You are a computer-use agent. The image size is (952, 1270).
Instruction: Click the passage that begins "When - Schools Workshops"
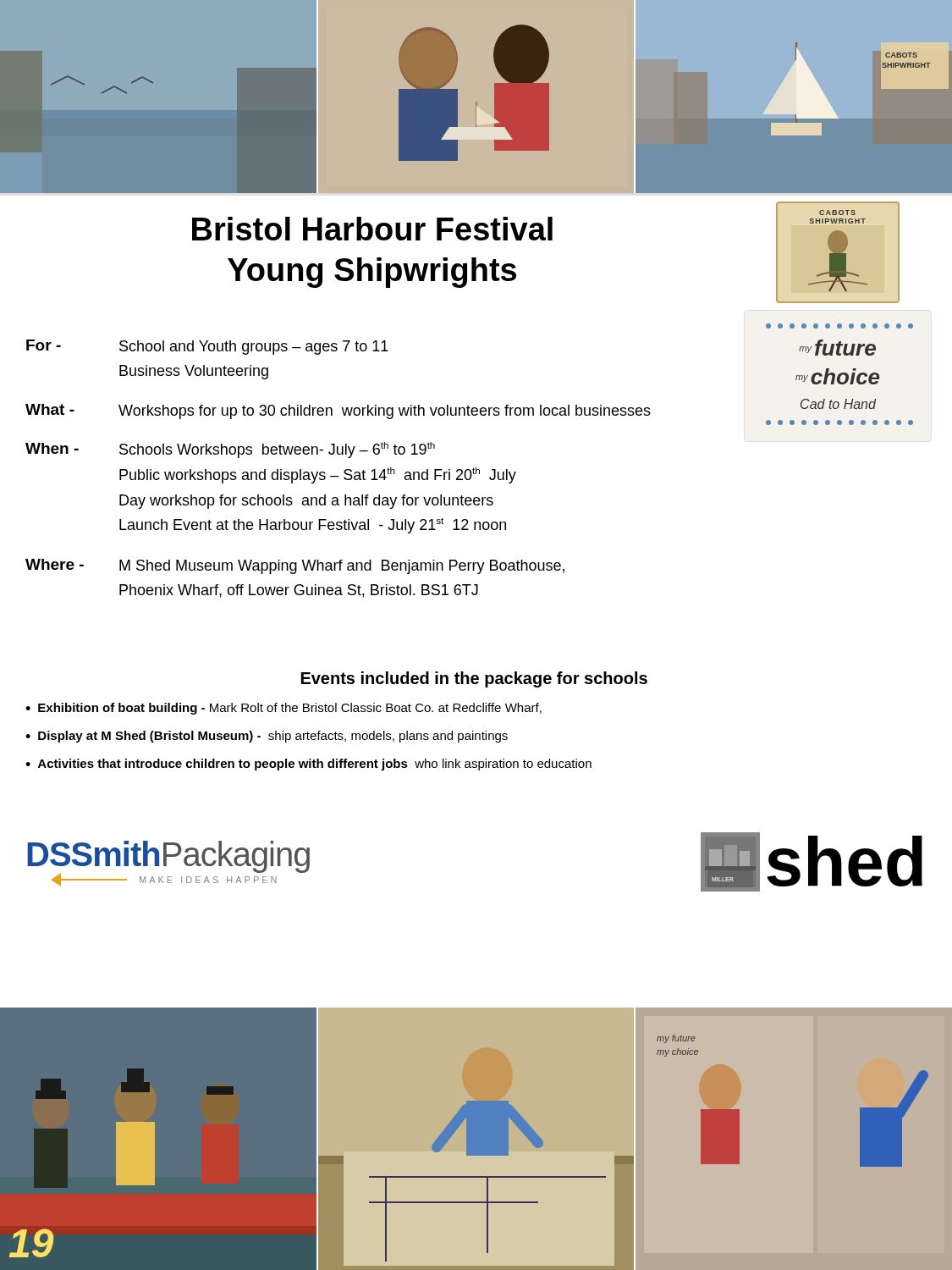[271, 488]
